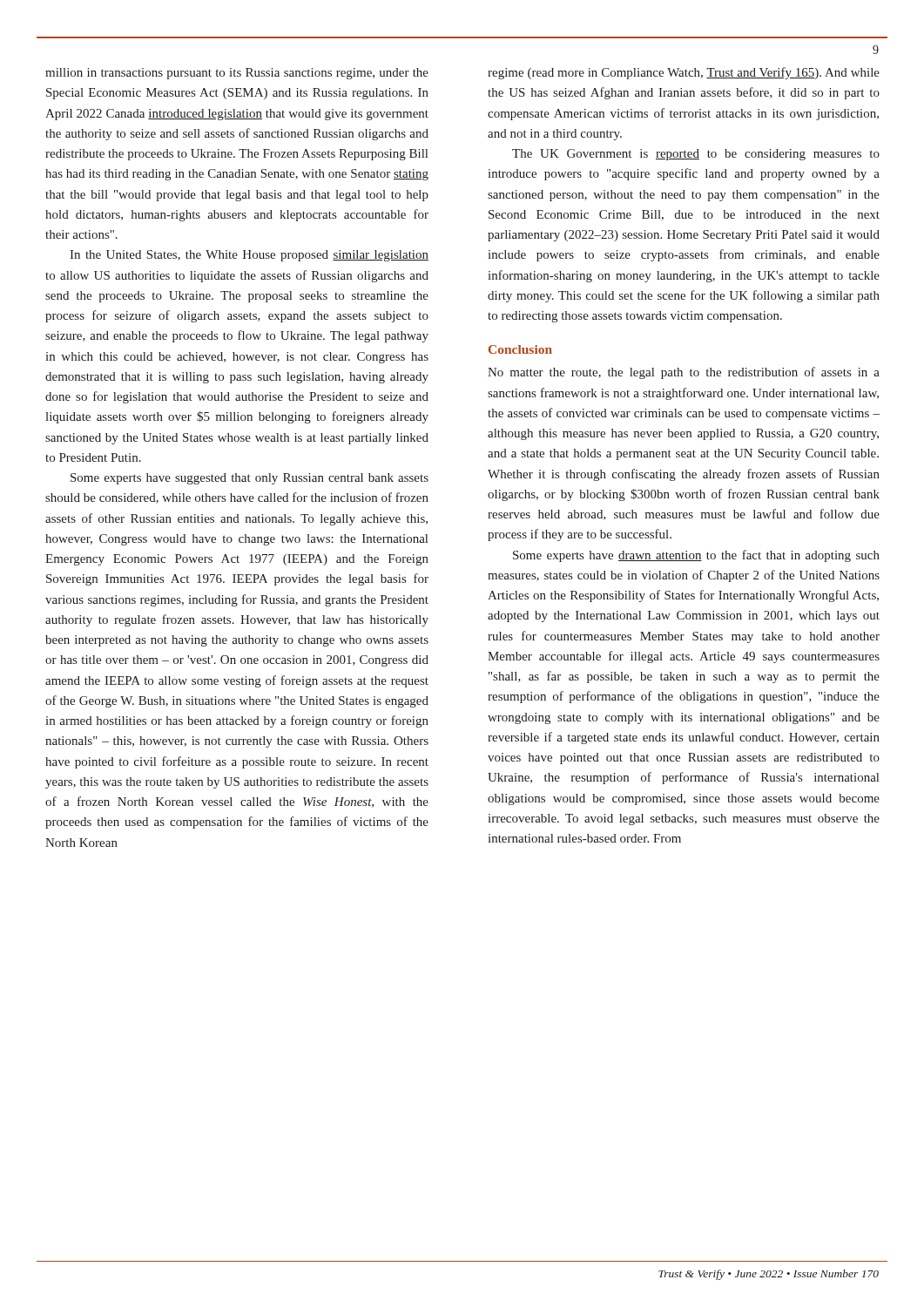Find the text block with the text "No matter the route, the legal path"
The image size is (924, 1307).
[684, 606]
